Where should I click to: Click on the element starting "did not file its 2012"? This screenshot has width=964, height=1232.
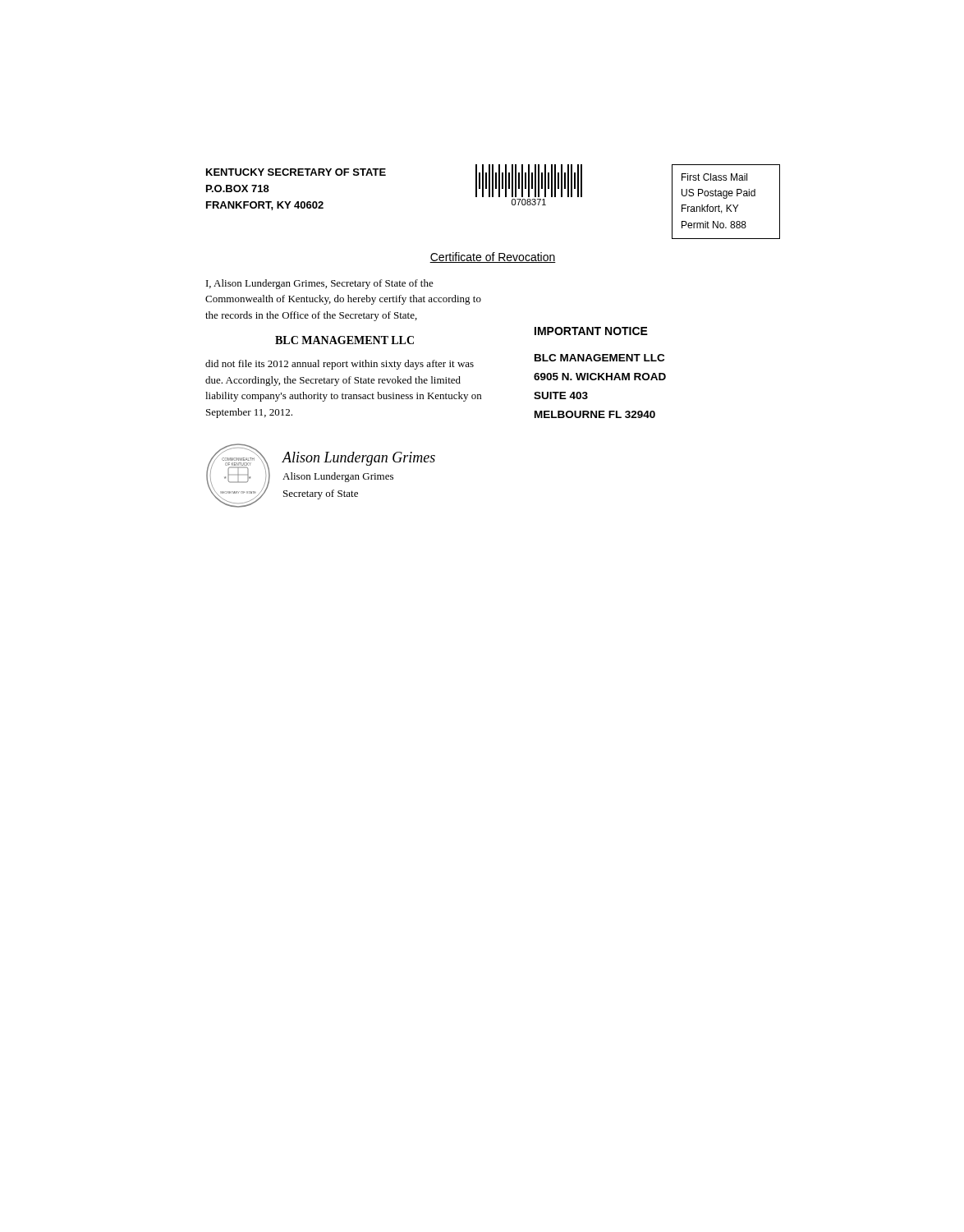[x=343, y=388]
